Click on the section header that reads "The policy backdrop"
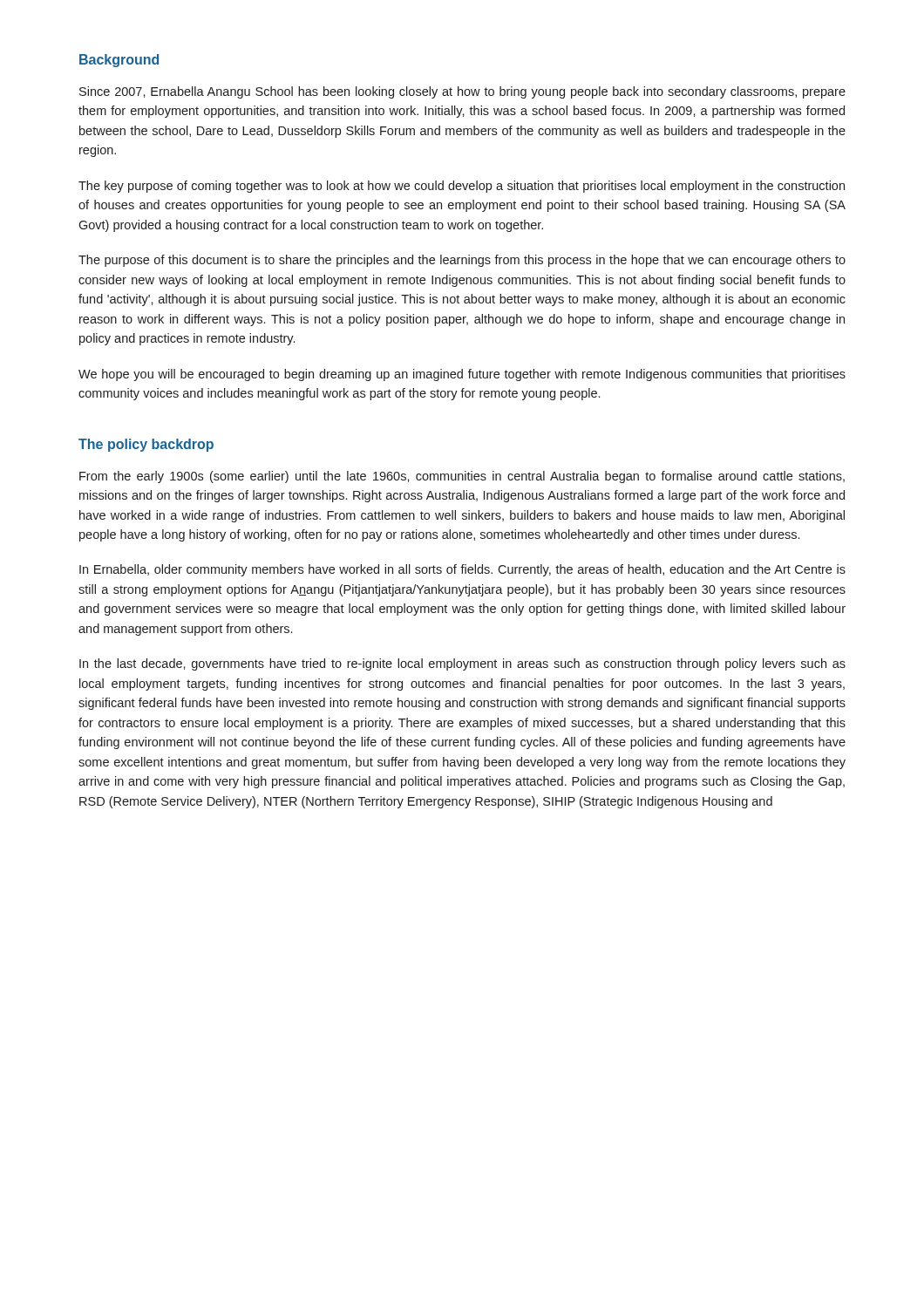The width and height of the screenshot is (924, 1308). point(146,444)
